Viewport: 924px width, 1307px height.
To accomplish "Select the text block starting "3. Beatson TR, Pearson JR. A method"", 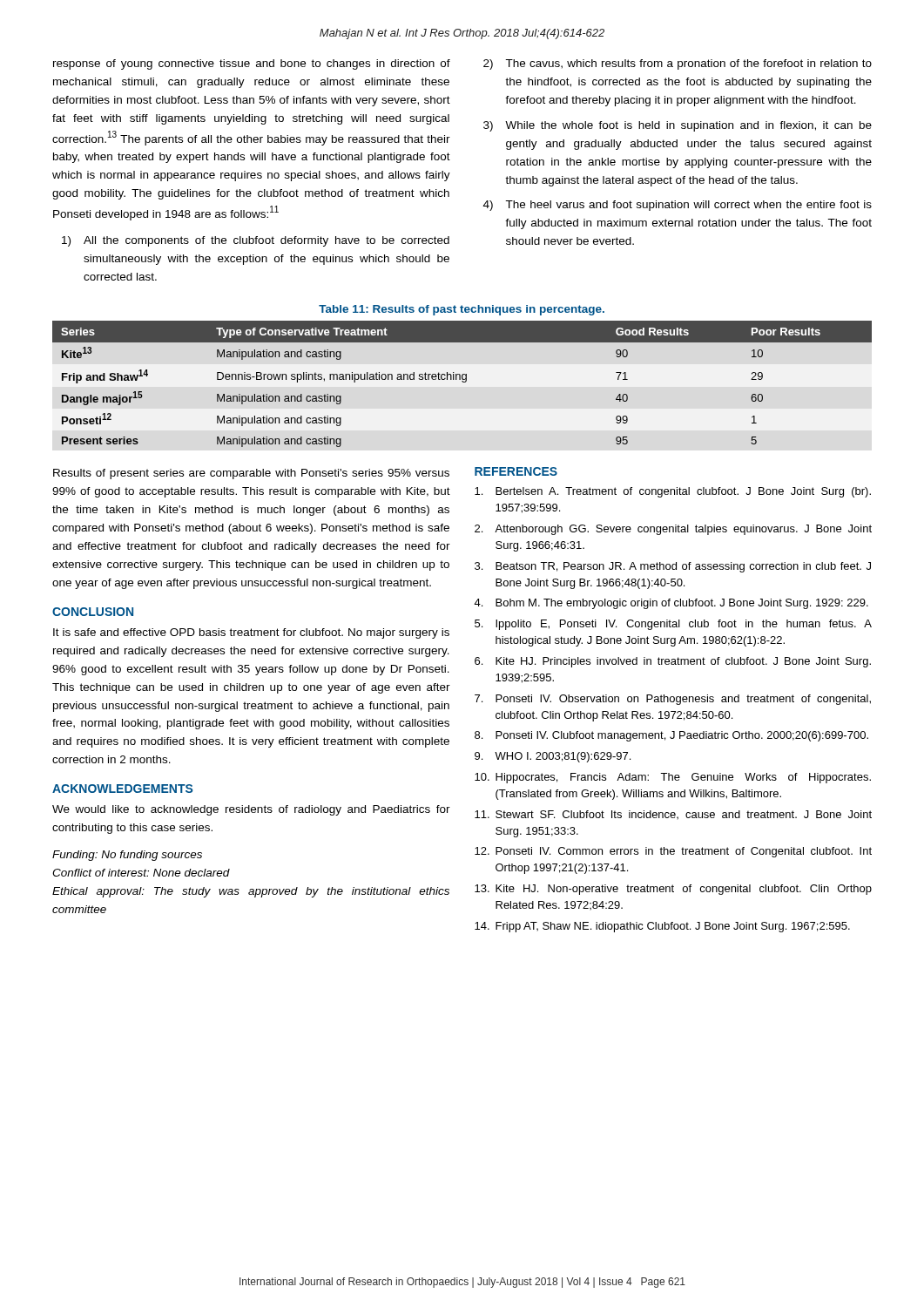I will pos(673,575).
